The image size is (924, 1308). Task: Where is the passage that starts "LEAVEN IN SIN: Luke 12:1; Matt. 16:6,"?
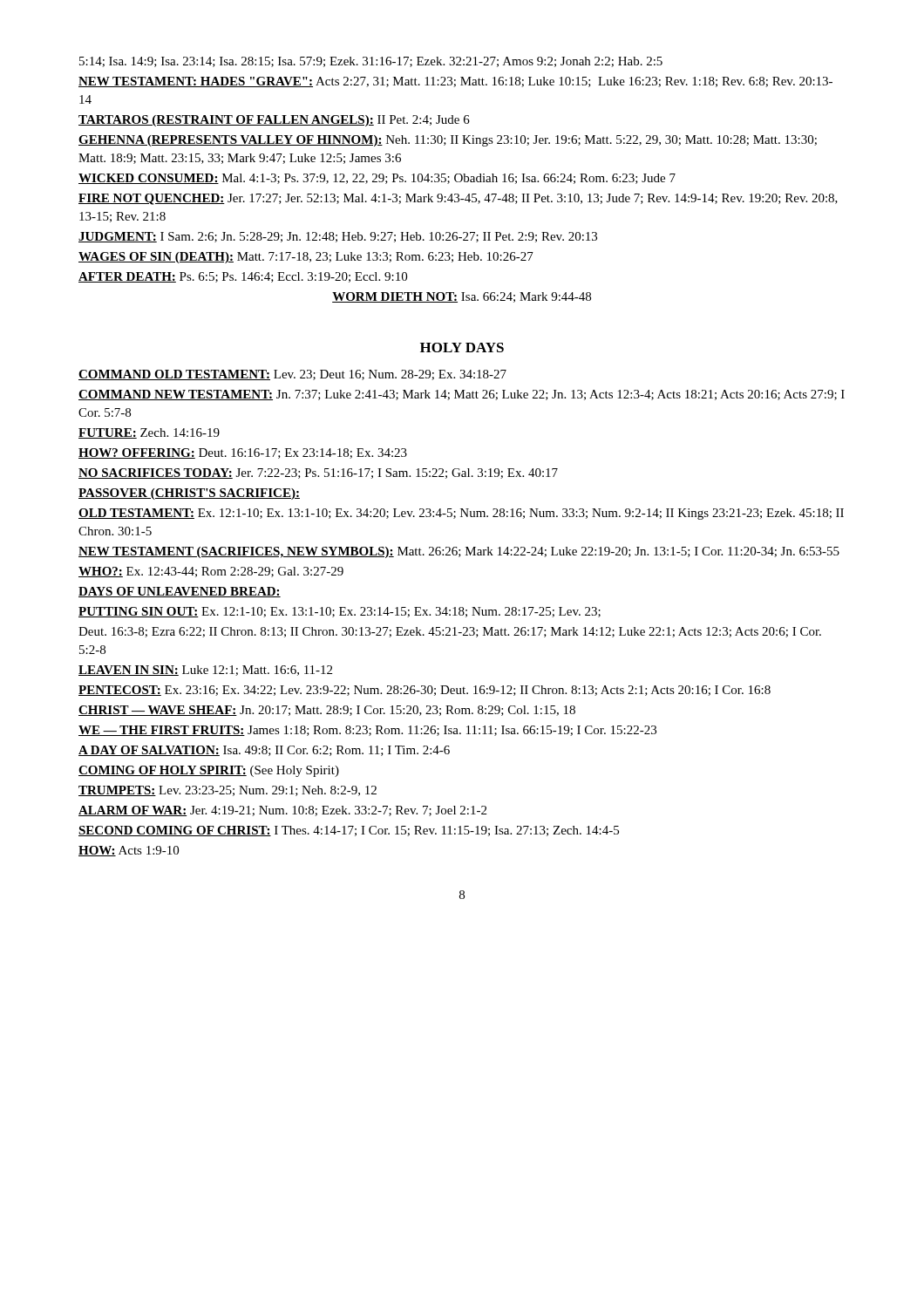pyautogui.click(x=206, y=669)
